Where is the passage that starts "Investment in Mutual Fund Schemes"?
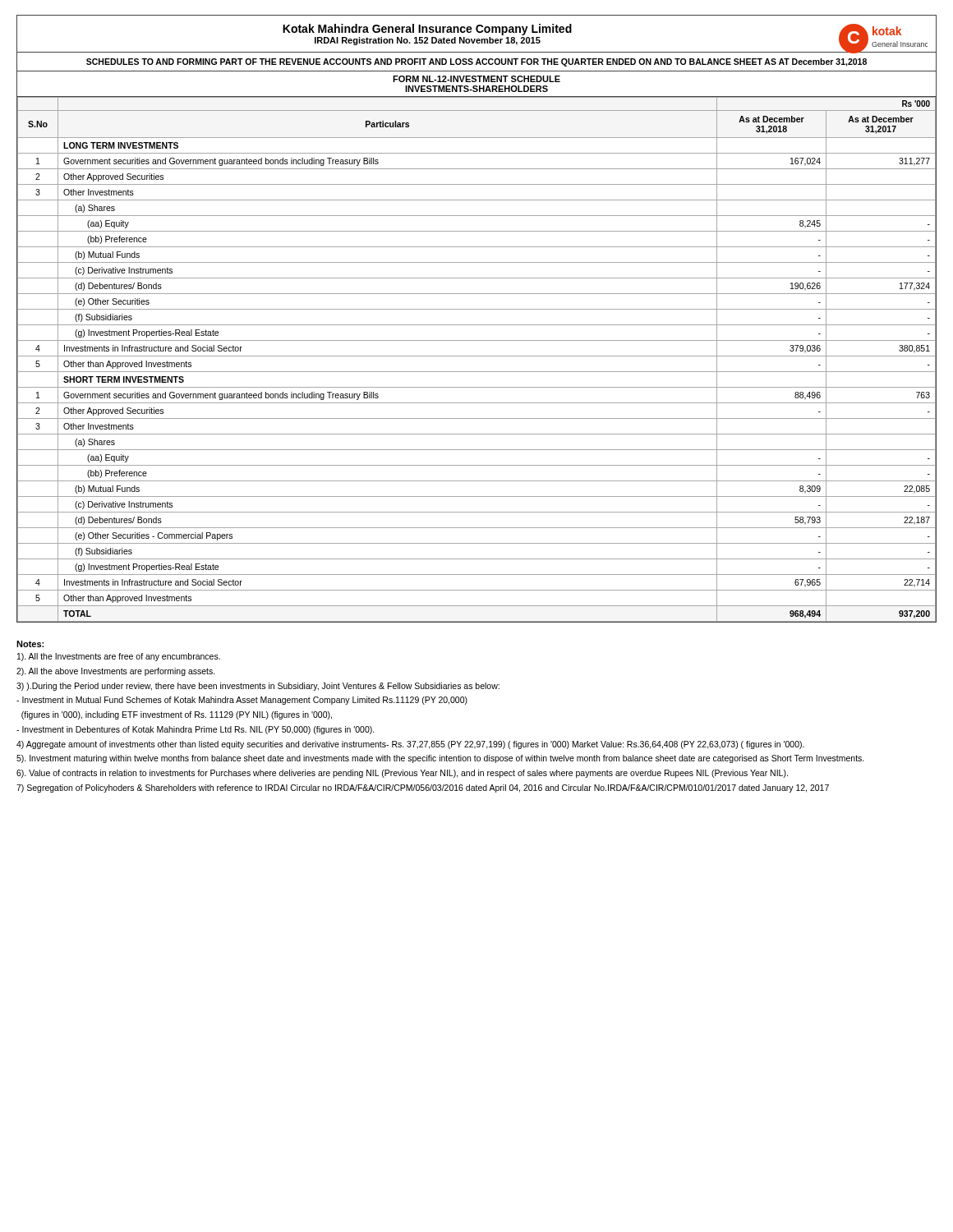953x1232 pixels. 242,700
